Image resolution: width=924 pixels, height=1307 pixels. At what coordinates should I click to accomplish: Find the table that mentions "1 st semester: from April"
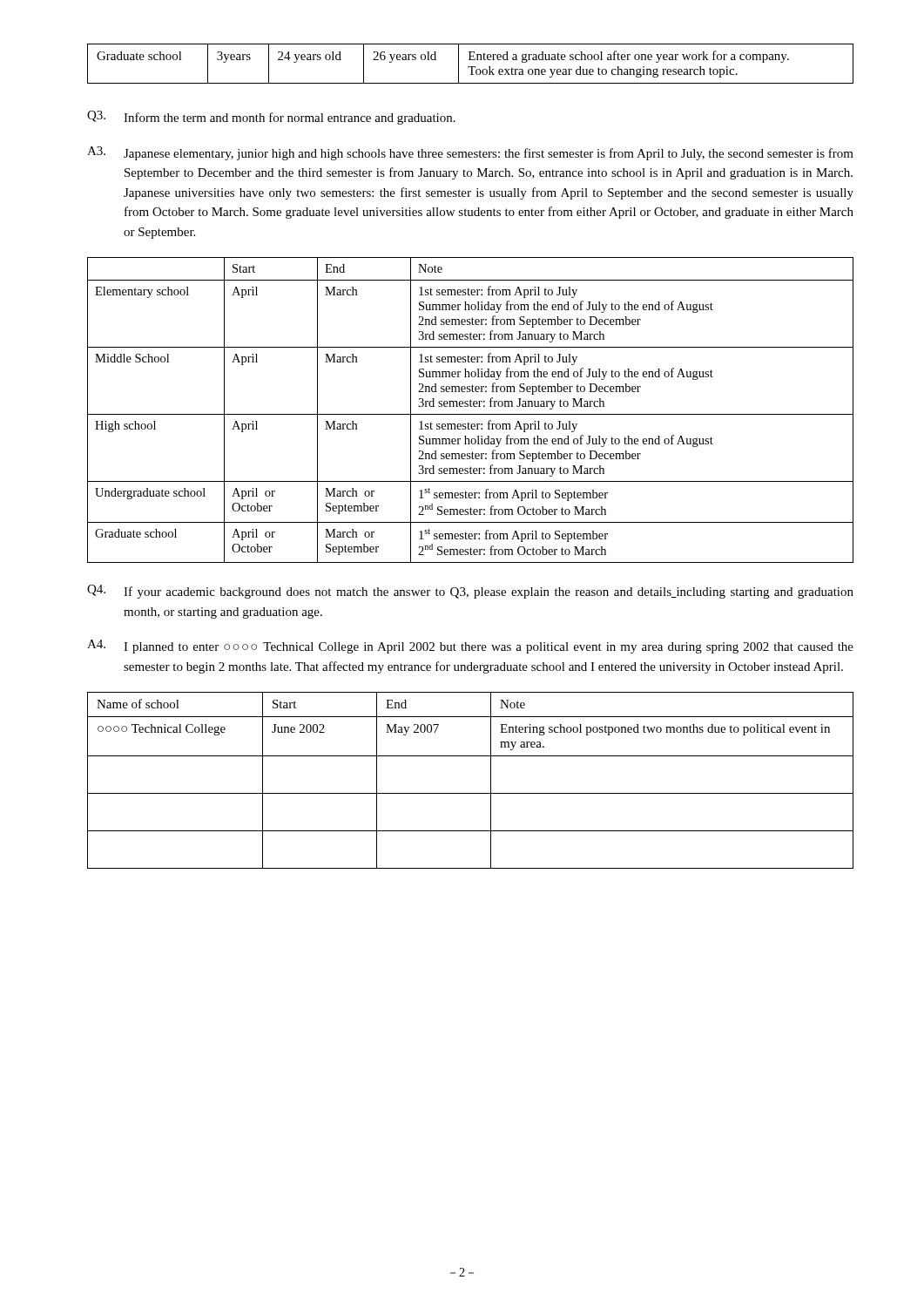point(470,410)
